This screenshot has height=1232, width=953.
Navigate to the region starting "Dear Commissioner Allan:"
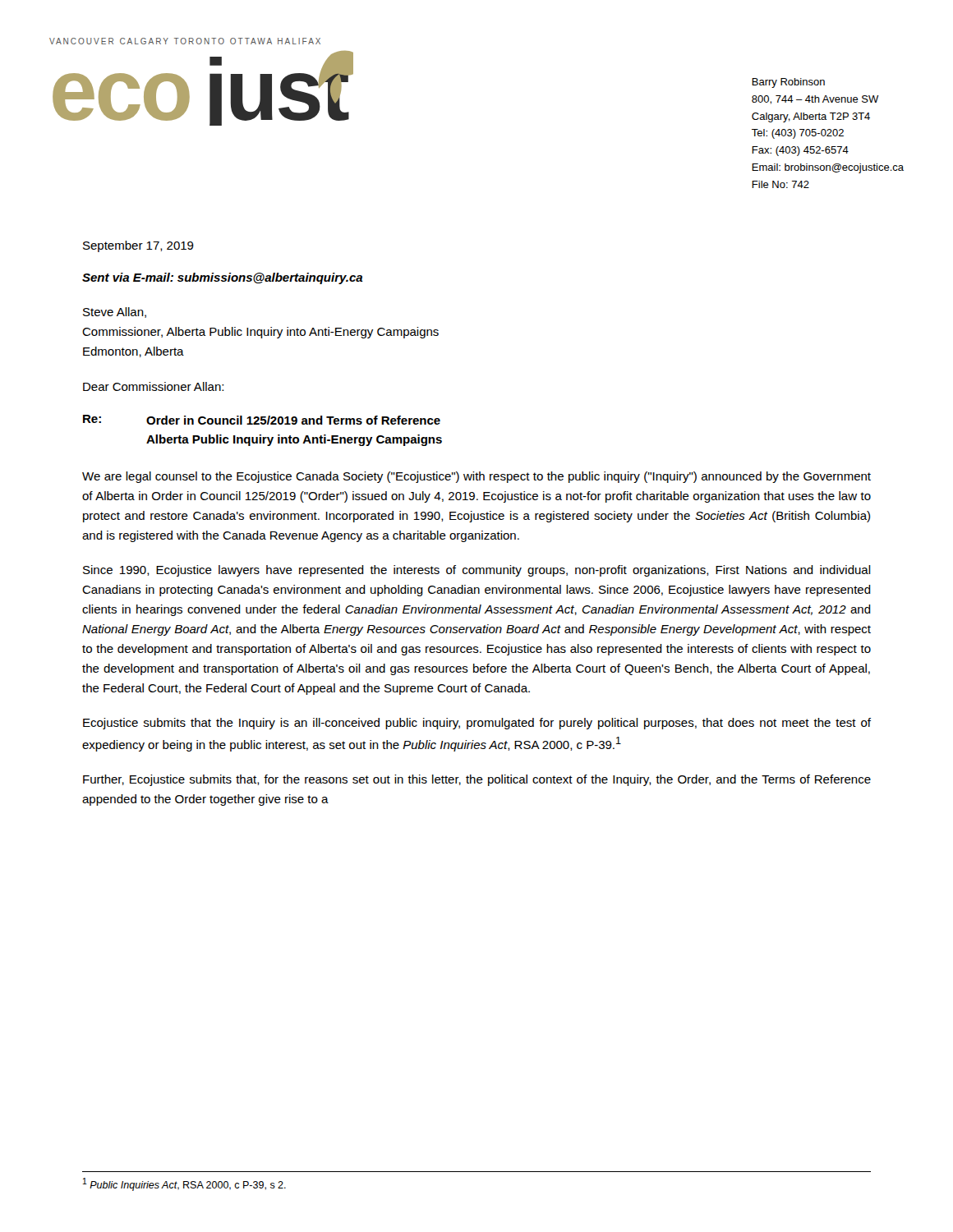tap(153, 386)
